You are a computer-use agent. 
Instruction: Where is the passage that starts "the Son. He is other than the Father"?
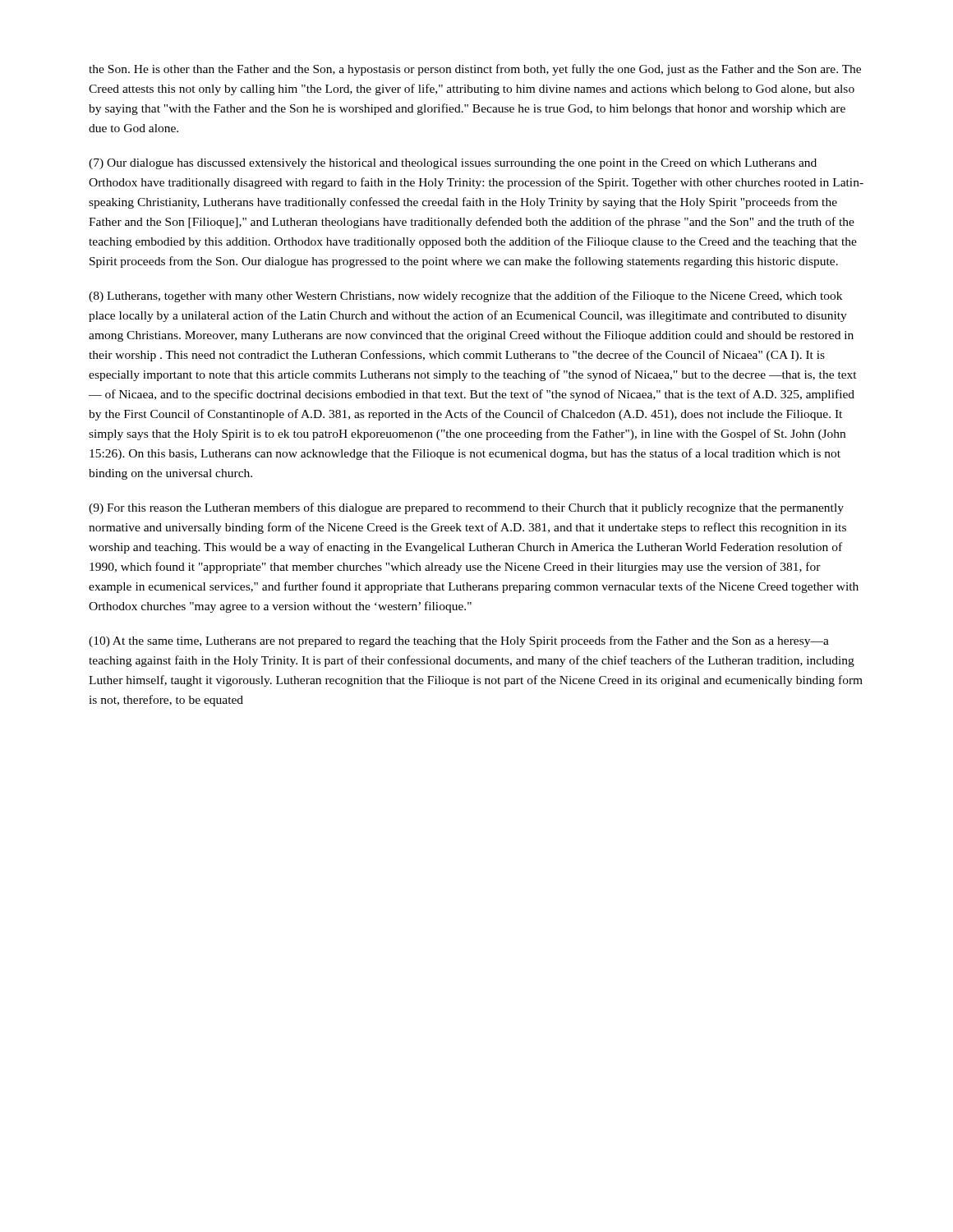(475, 98)
